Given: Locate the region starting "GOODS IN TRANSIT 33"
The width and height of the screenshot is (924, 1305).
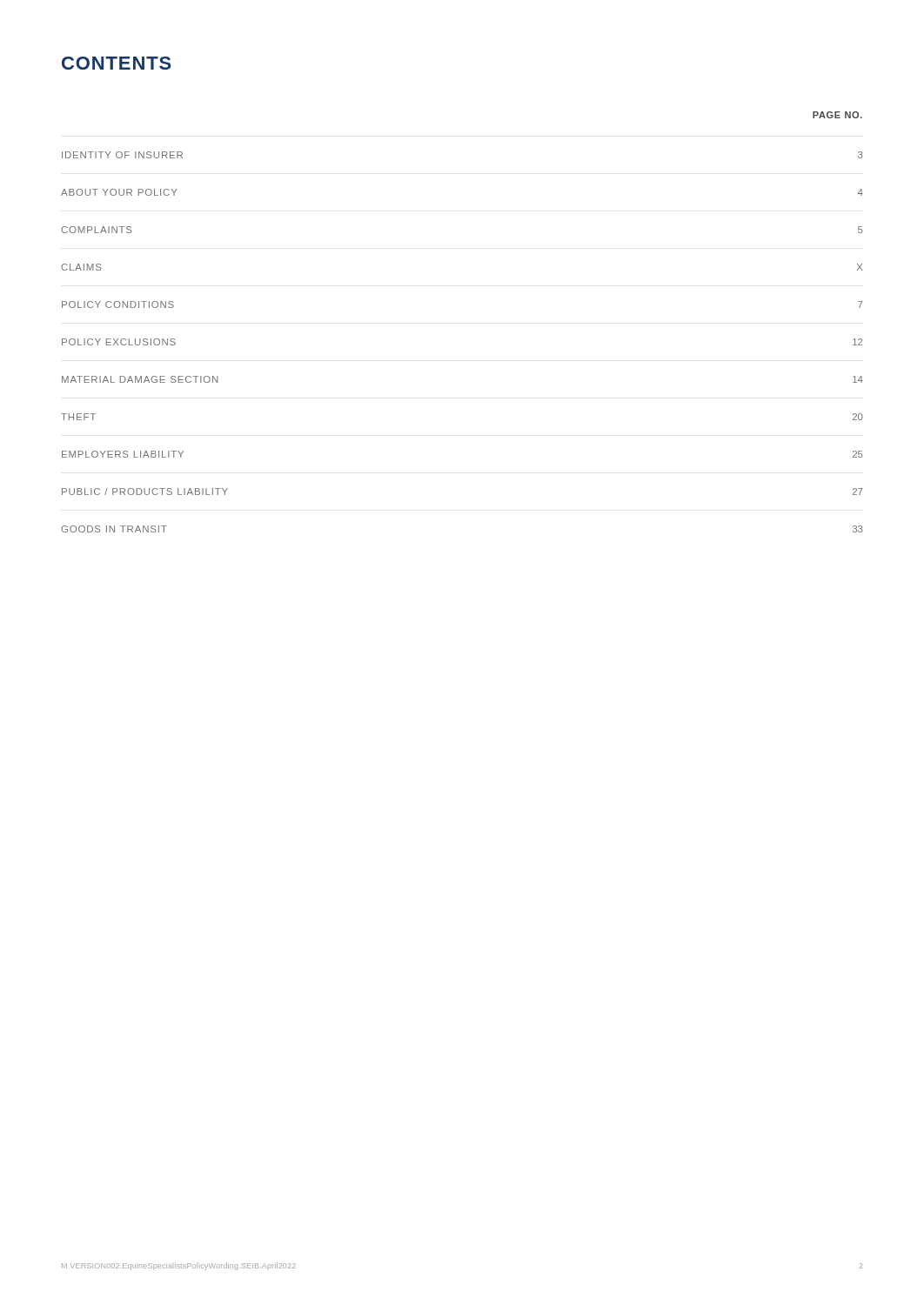Looking at the screenshot, I should (x=112, y=529).
